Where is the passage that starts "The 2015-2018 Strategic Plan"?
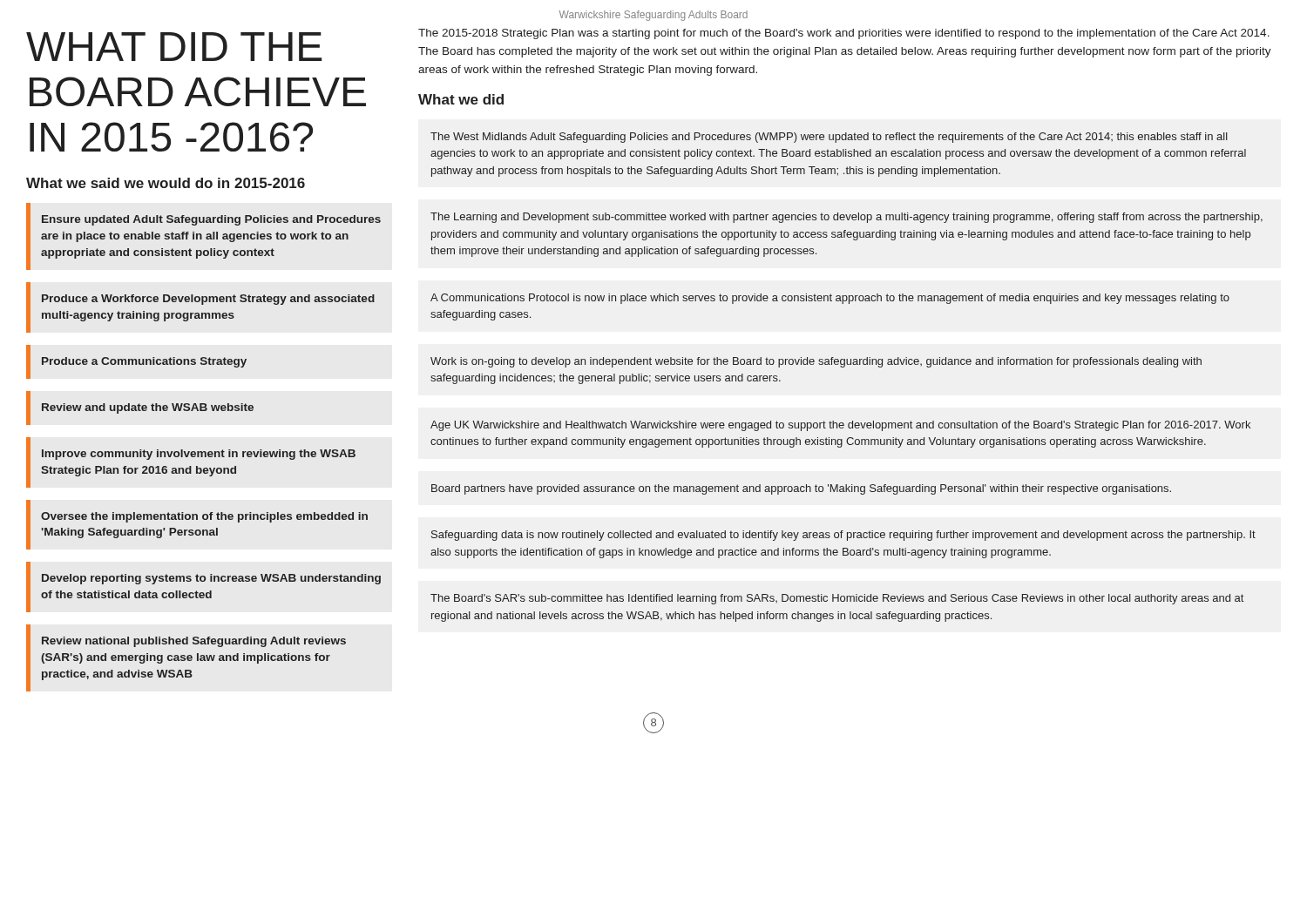 [845, 51]
